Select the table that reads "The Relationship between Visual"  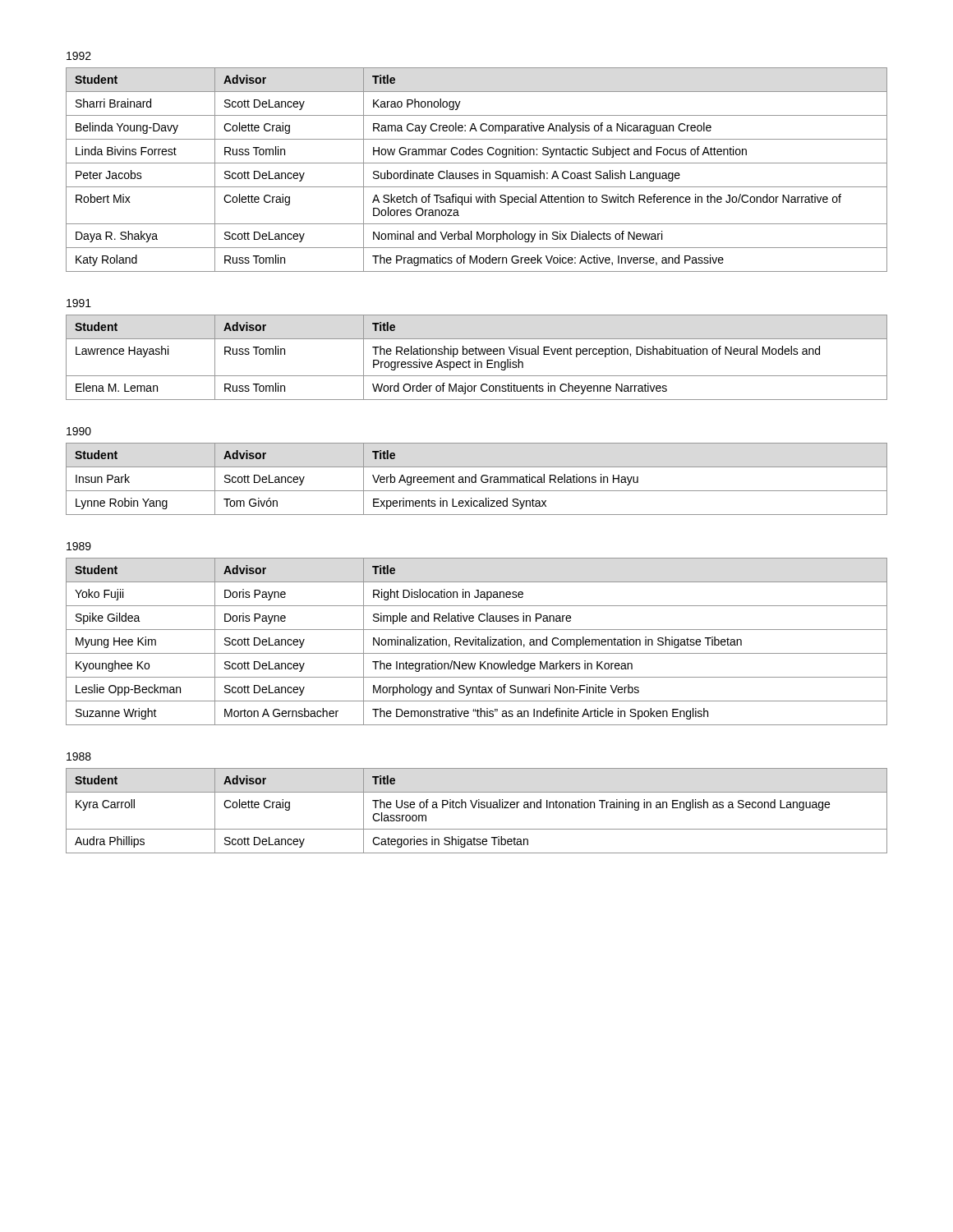(x=476, y=357)
